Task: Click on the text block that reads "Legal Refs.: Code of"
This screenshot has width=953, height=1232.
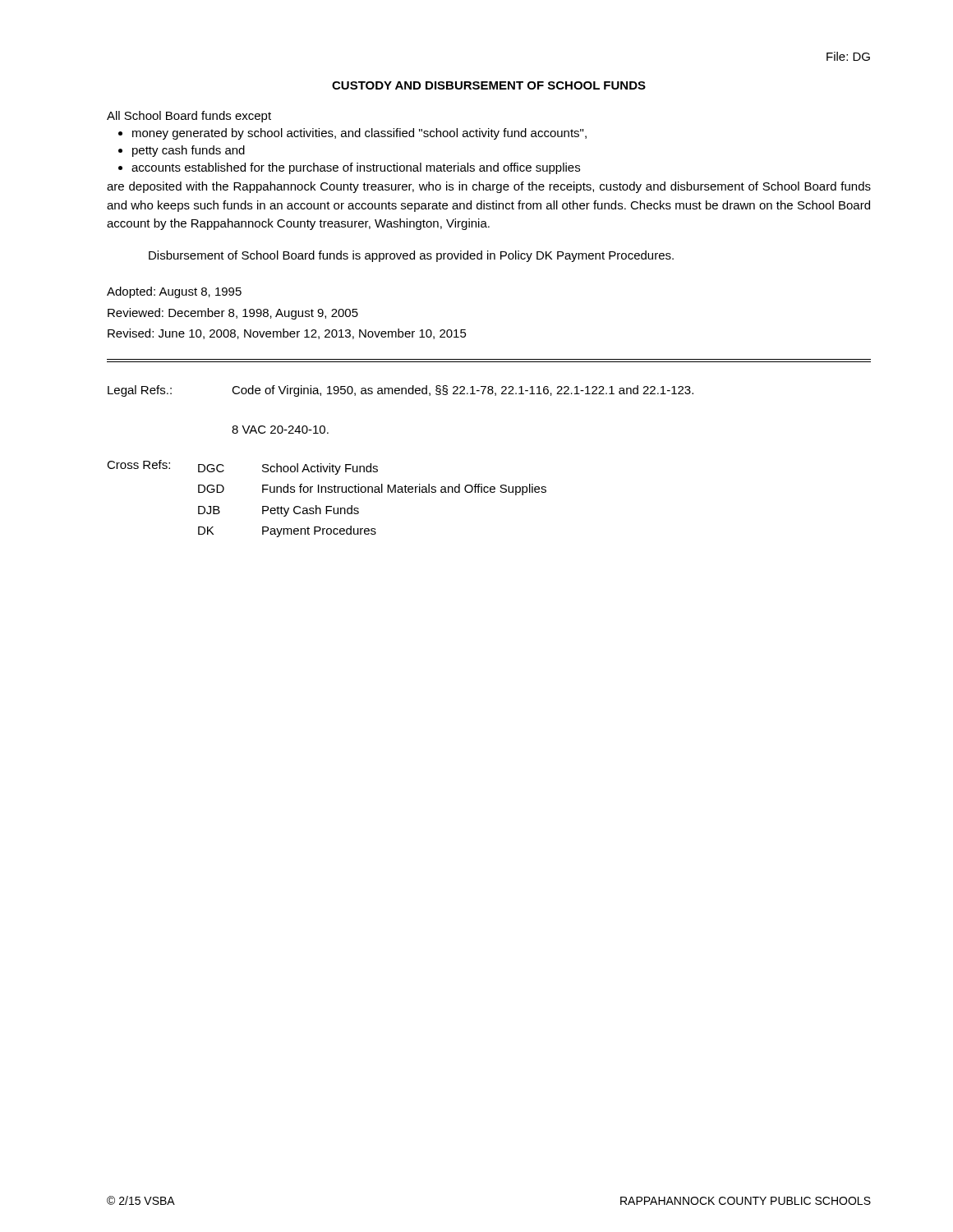Action: point(401,391)
